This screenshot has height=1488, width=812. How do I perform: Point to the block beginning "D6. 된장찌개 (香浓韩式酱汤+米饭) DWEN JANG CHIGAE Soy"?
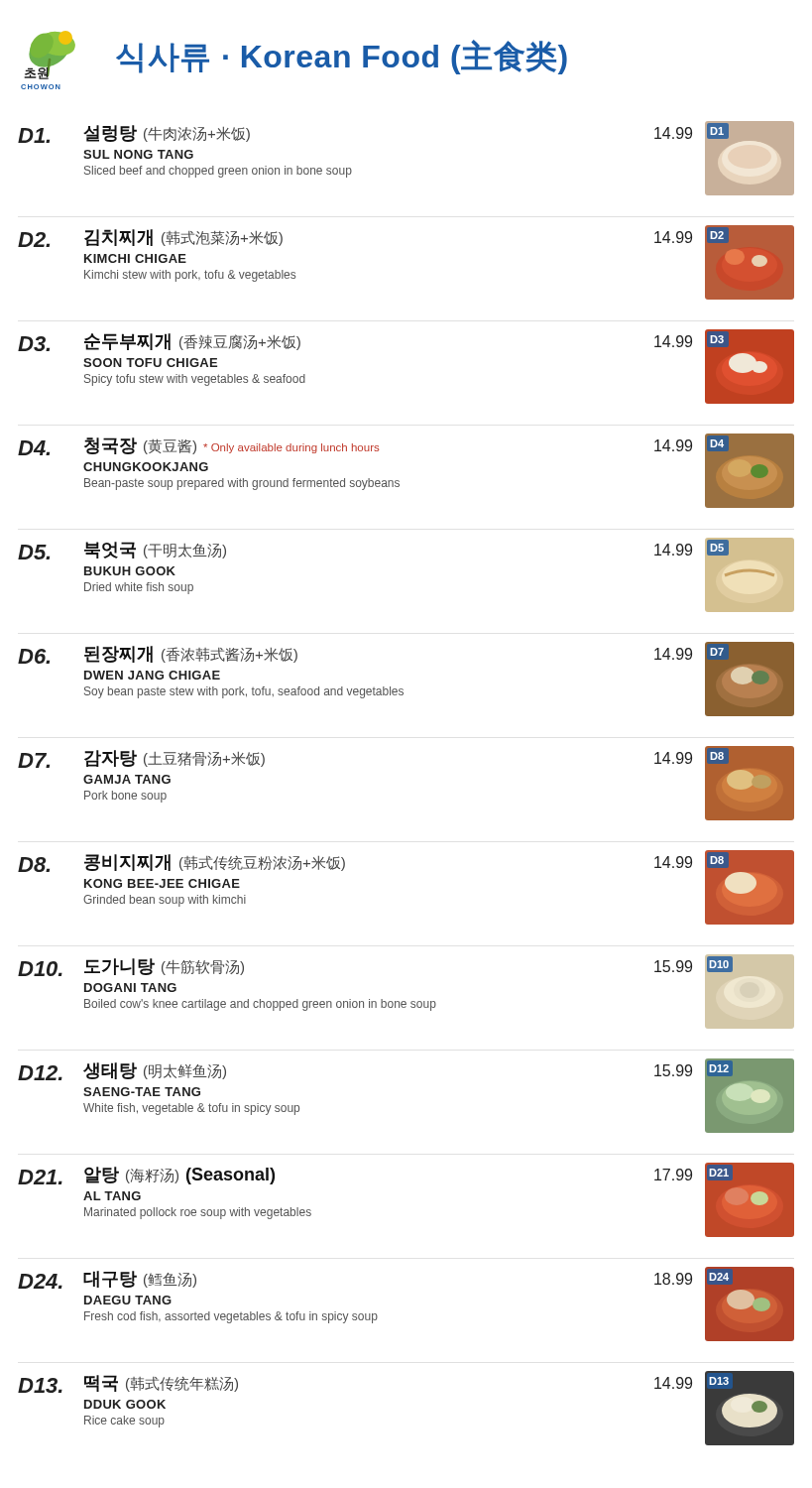click(406, 679)
